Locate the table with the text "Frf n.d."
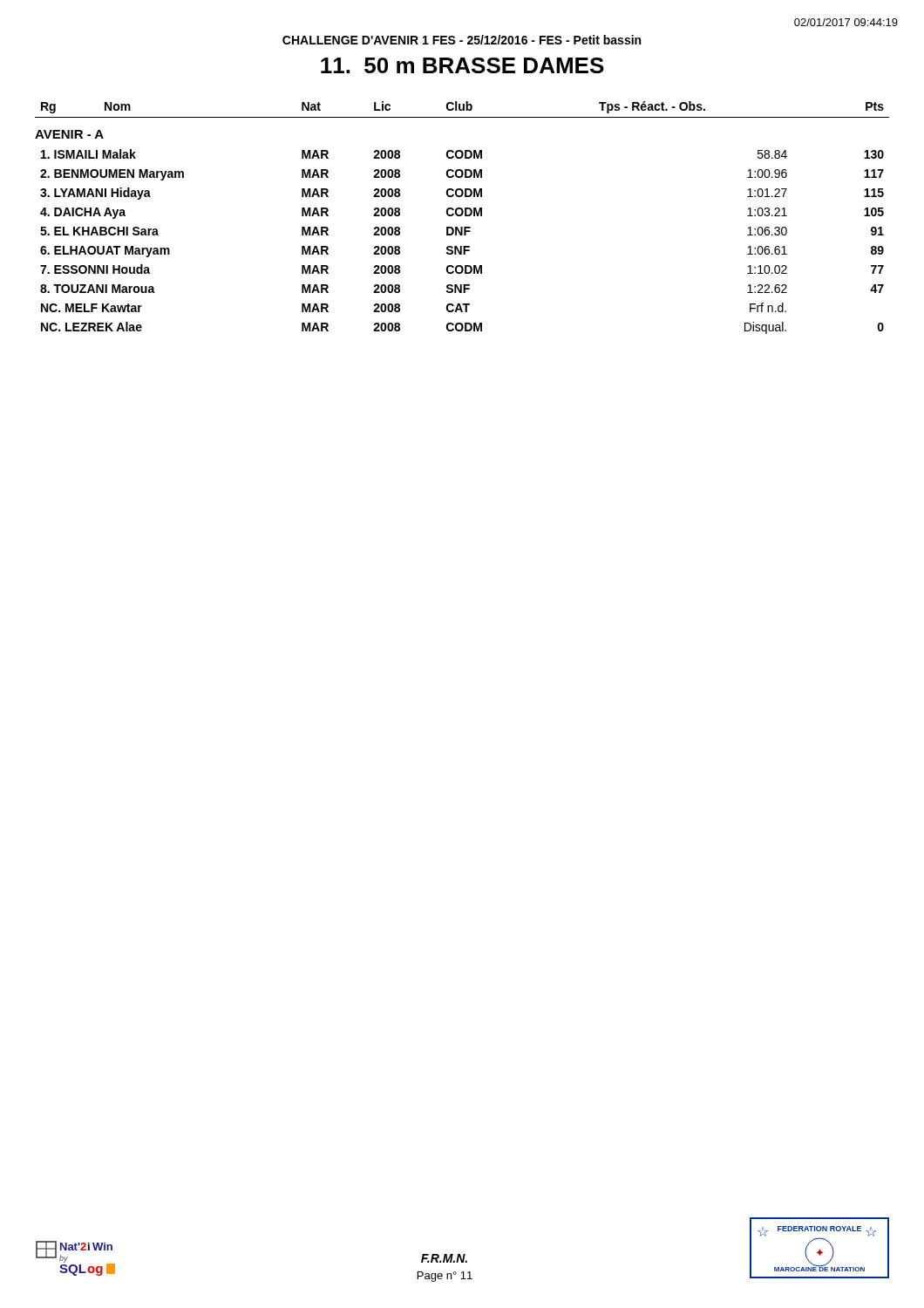Screen dimensions: 1308x924 [x=462, y=216]
